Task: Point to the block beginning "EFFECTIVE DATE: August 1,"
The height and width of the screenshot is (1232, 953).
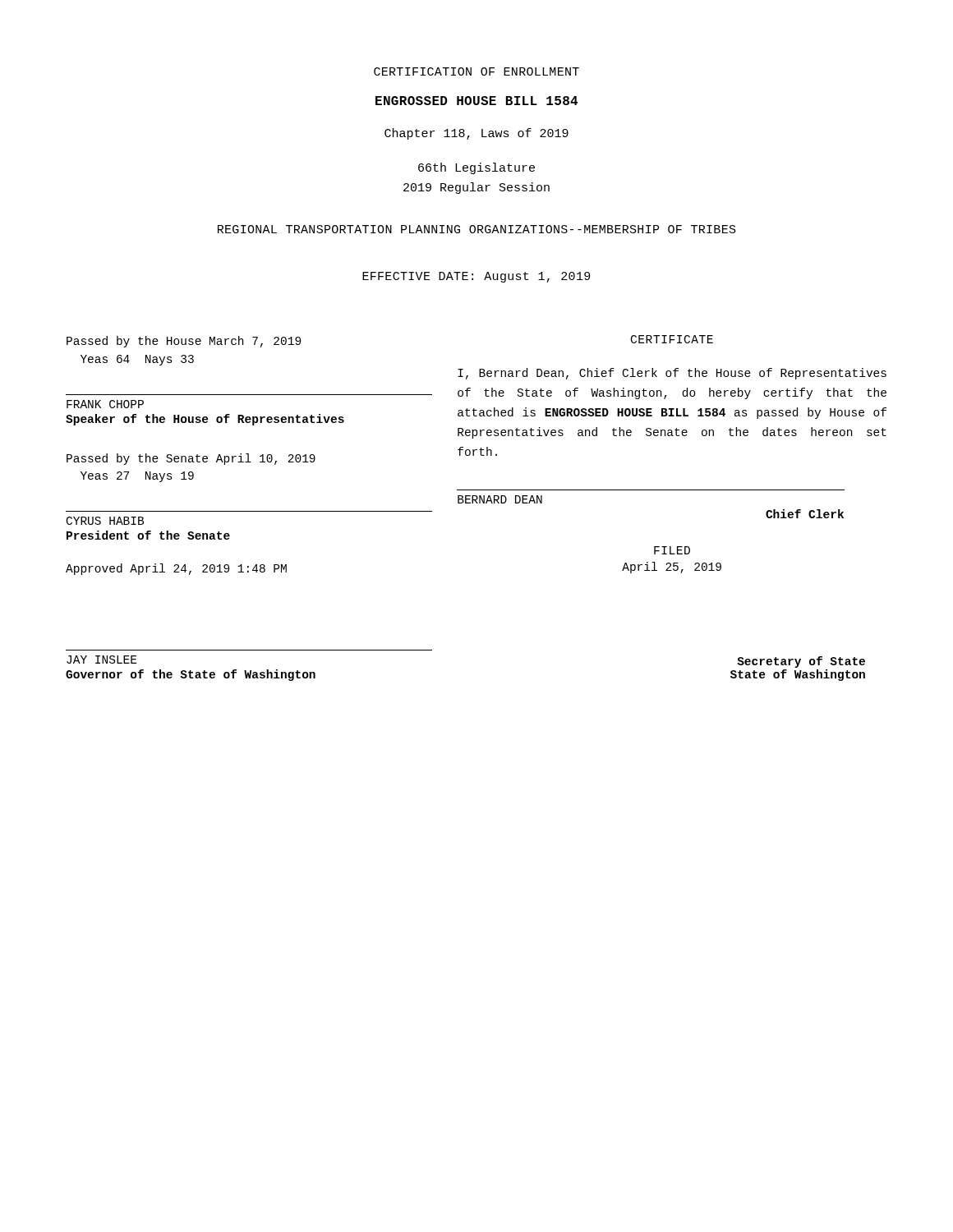Action: coord(476,277)
